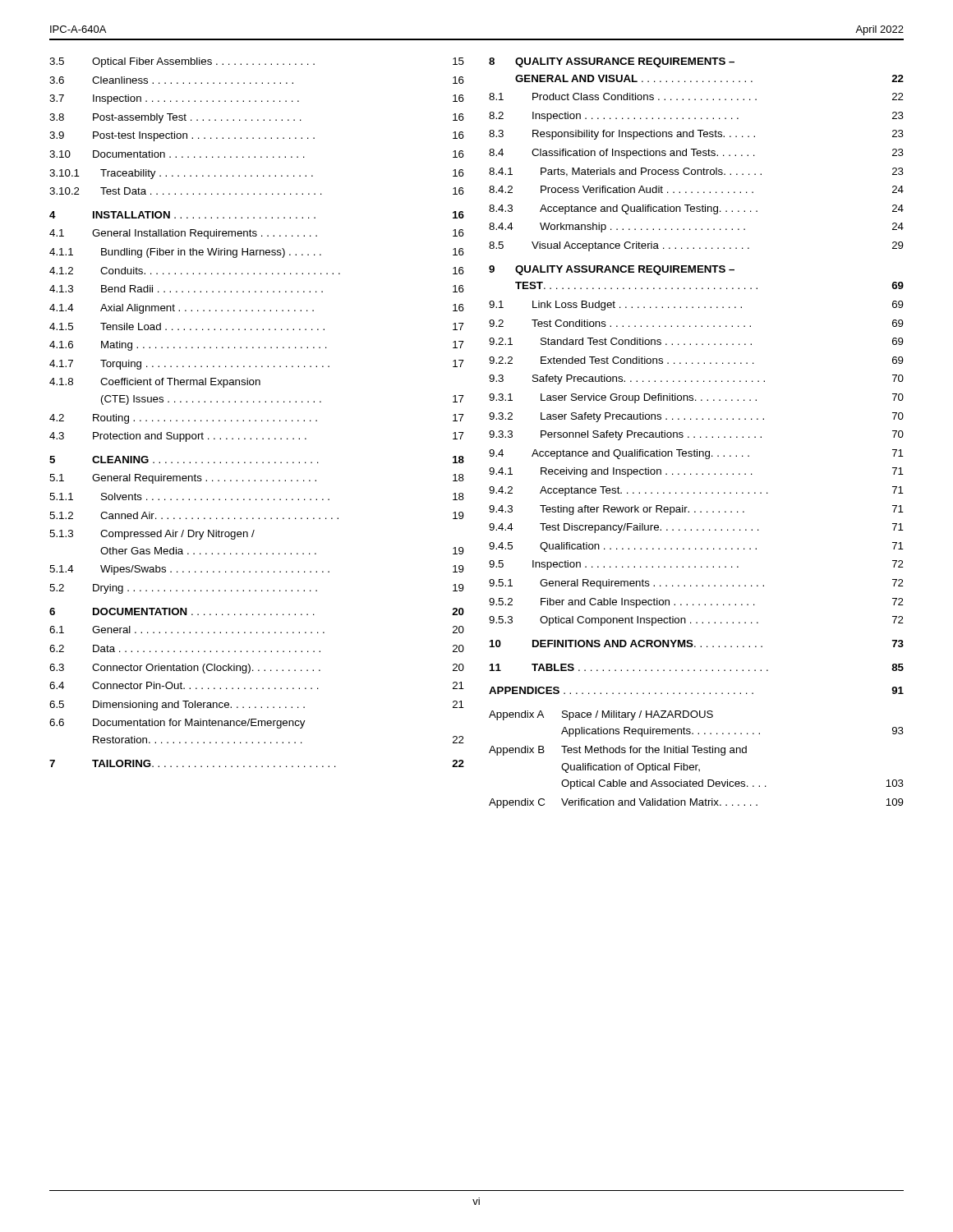This screenshot has width=953, height=1232.
Task: Locate the text starting "10 DEFINITIONS AND ACRONYMS ."
Action: pyautogui.click(x=696, y=644)
